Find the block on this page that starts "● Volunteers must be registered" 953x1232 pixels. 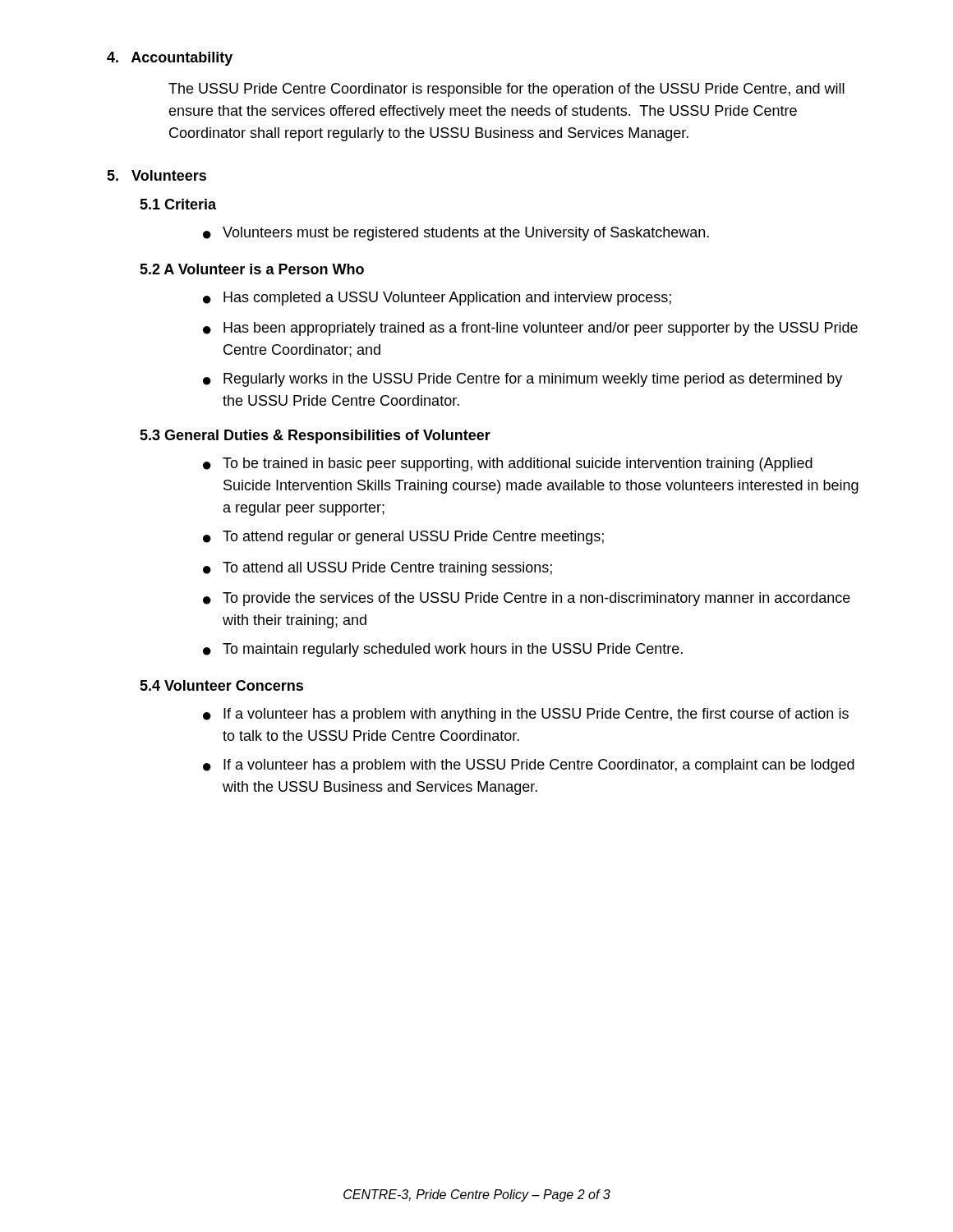(532, 234)
